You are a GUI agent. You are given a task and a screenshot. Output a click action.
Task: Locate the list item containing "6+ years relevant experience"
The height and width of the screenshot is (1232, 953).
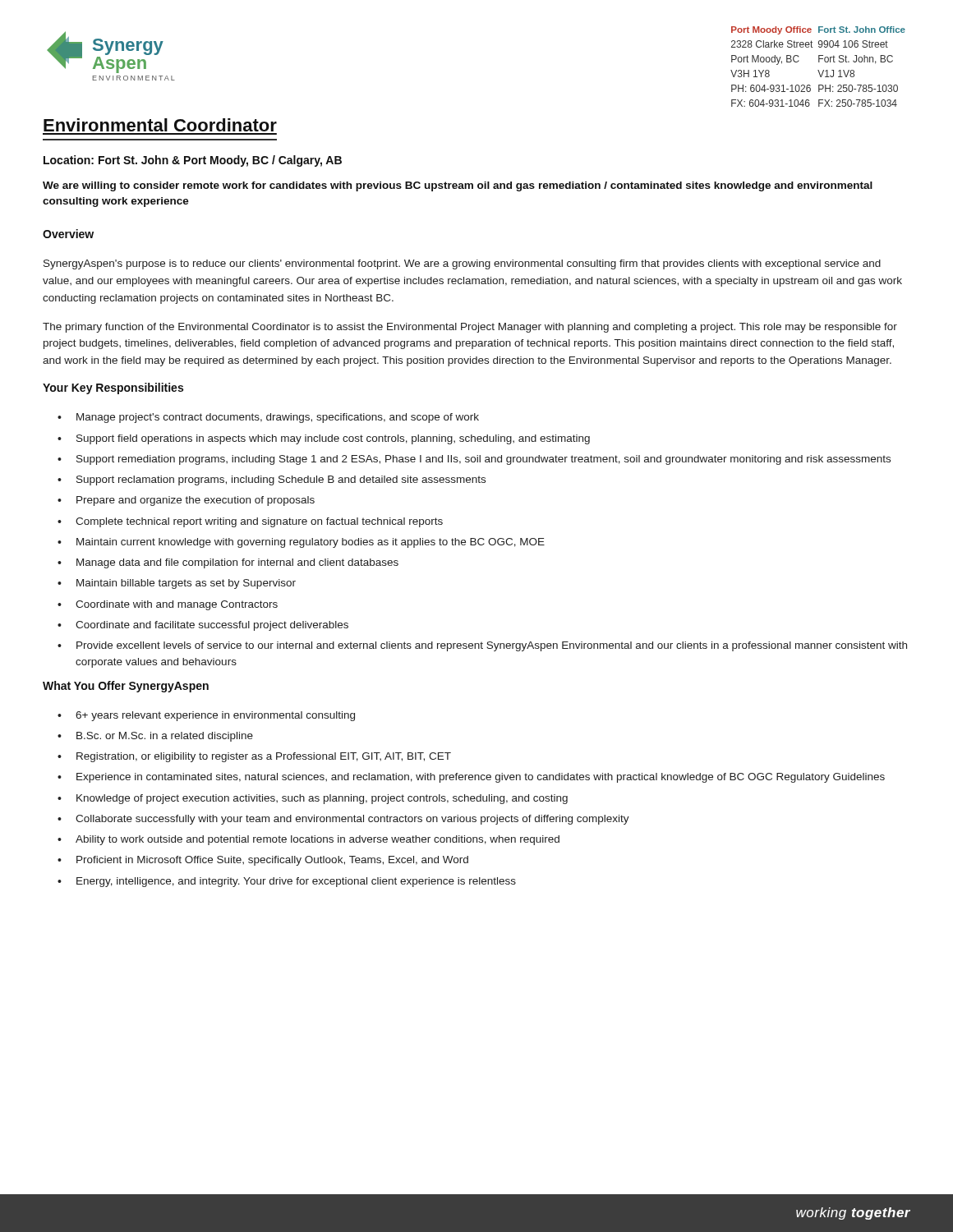(216, 715)
